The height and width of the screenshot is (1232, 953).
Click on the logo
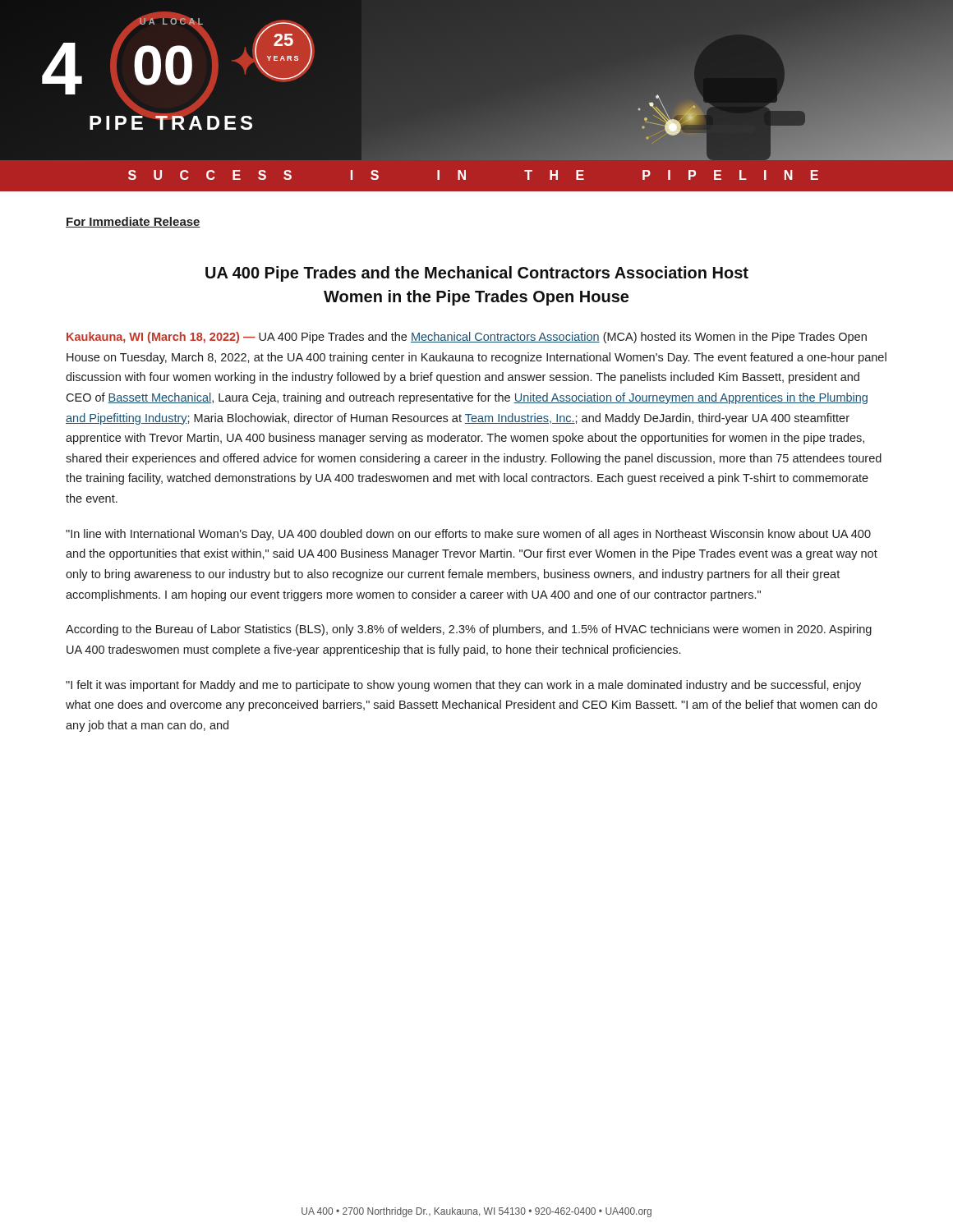[476, 96]
